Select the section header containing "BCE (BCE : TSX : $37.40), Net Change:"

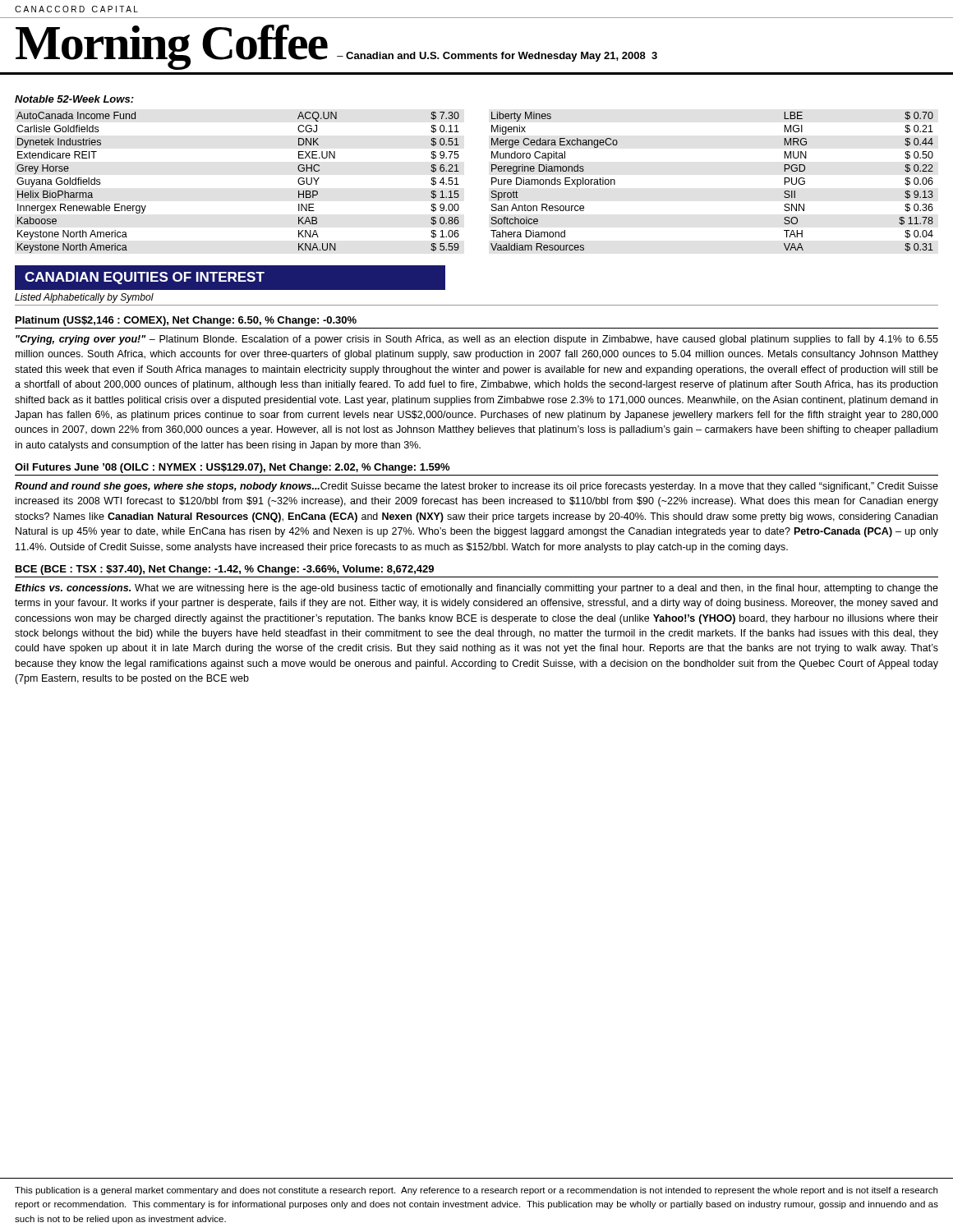[224, 569]
